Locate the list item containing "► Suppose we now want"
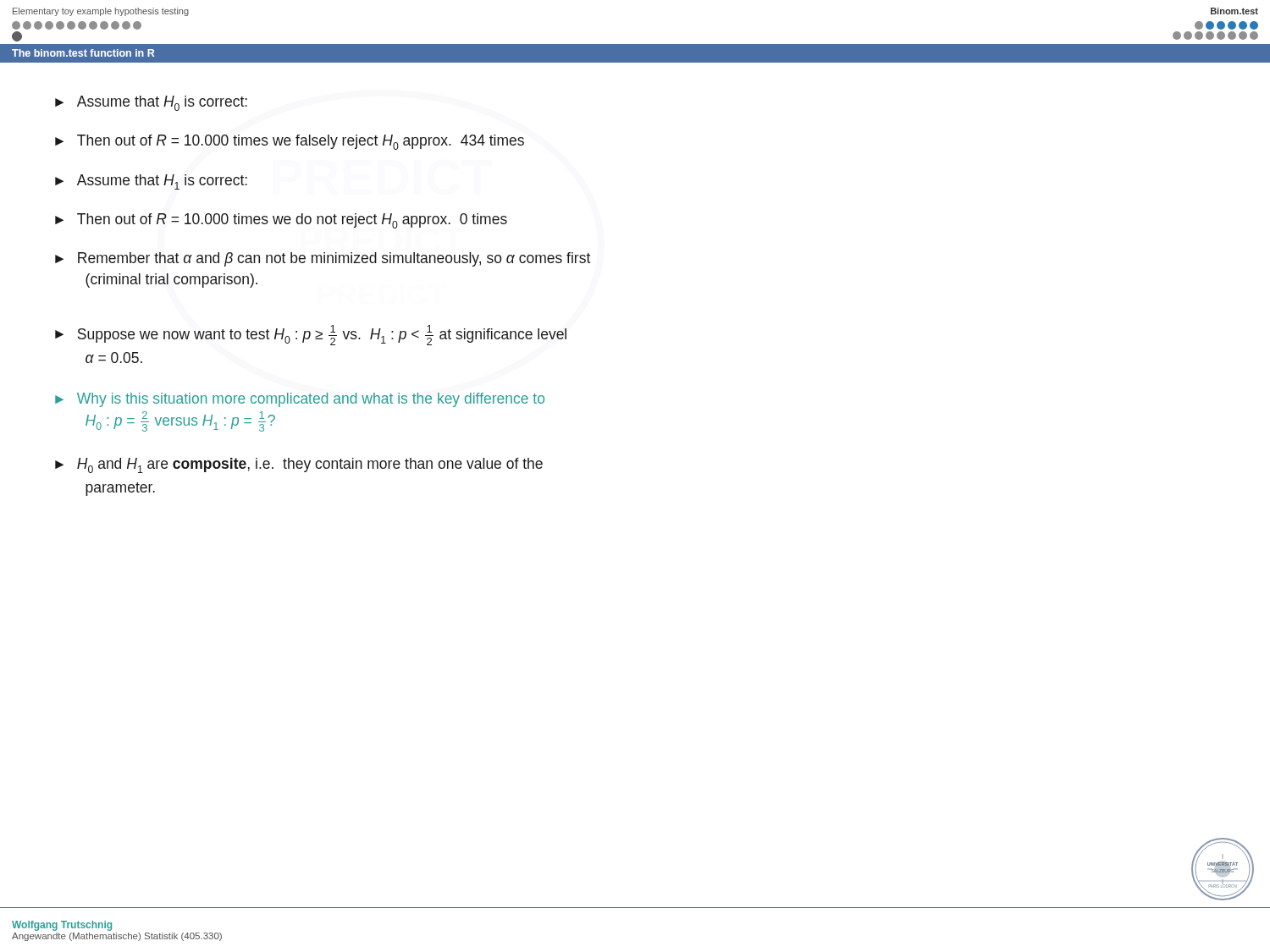Viewport: 1270px width, 952px height. pos(310,346)
